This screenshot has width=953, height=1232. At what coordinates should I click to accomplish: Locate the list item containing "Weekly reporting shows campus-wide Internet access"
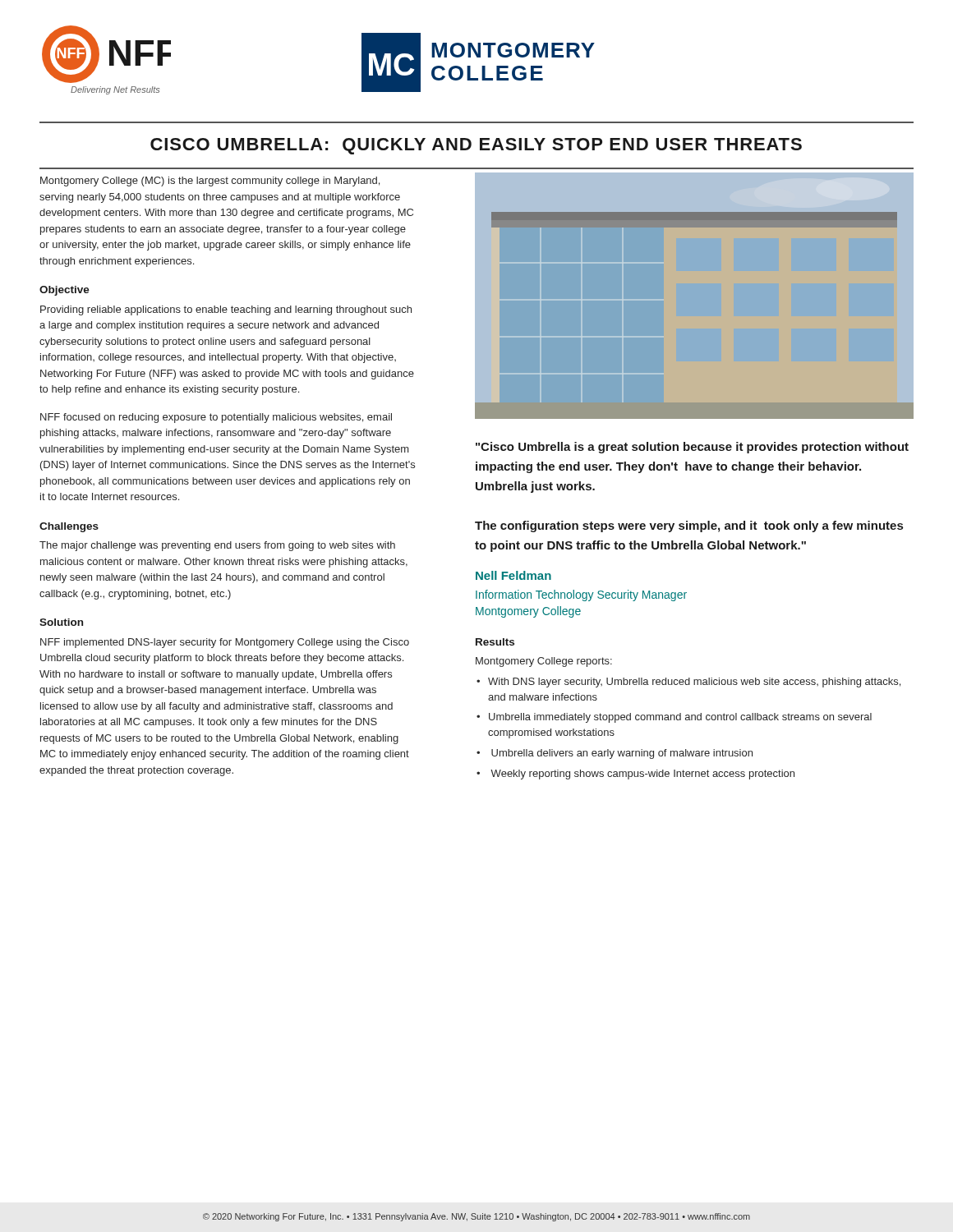pyautogui.click(x=642, y=773)
